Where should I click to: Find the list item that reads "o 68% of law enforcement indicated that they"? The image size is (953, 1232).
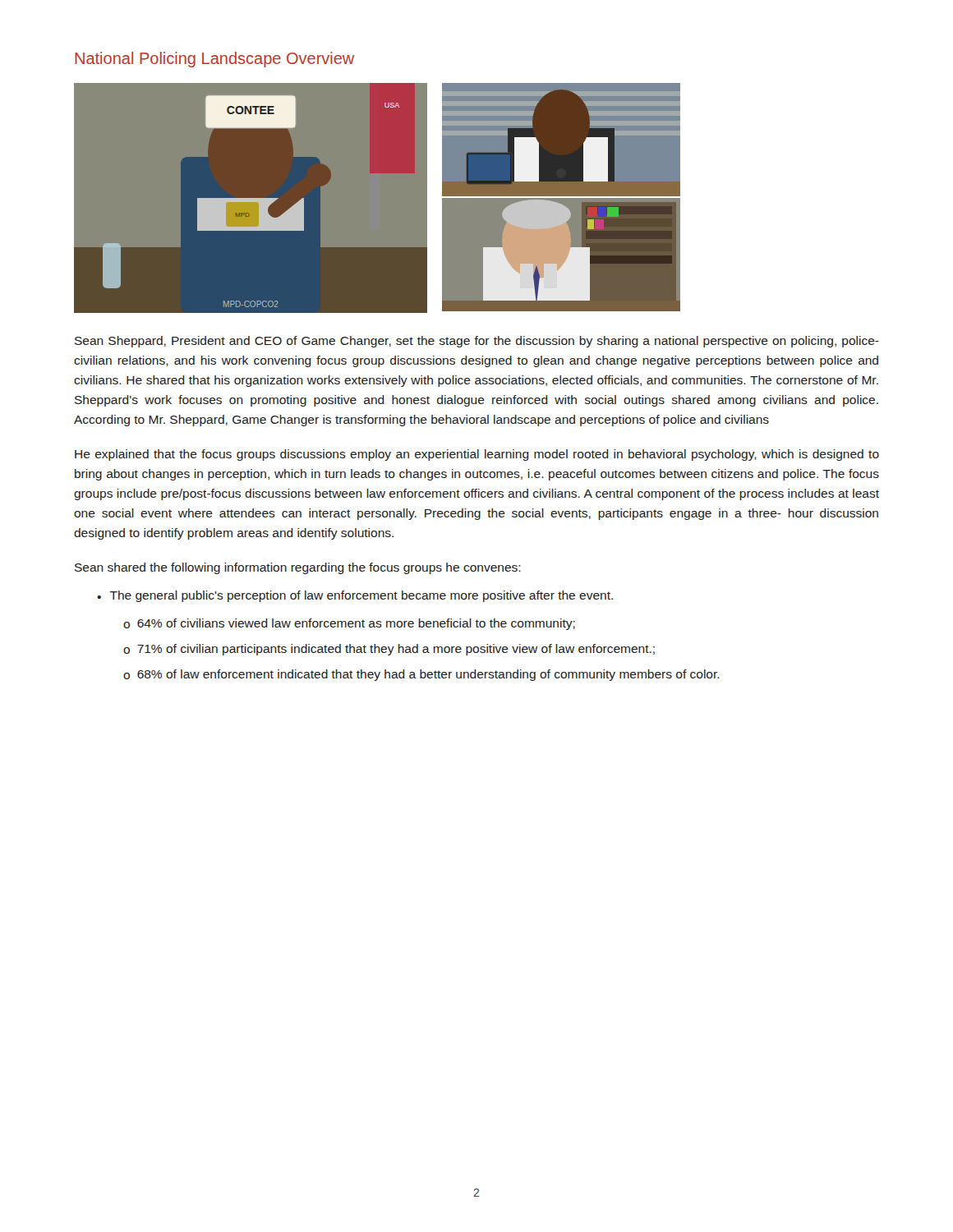(422, 675)
